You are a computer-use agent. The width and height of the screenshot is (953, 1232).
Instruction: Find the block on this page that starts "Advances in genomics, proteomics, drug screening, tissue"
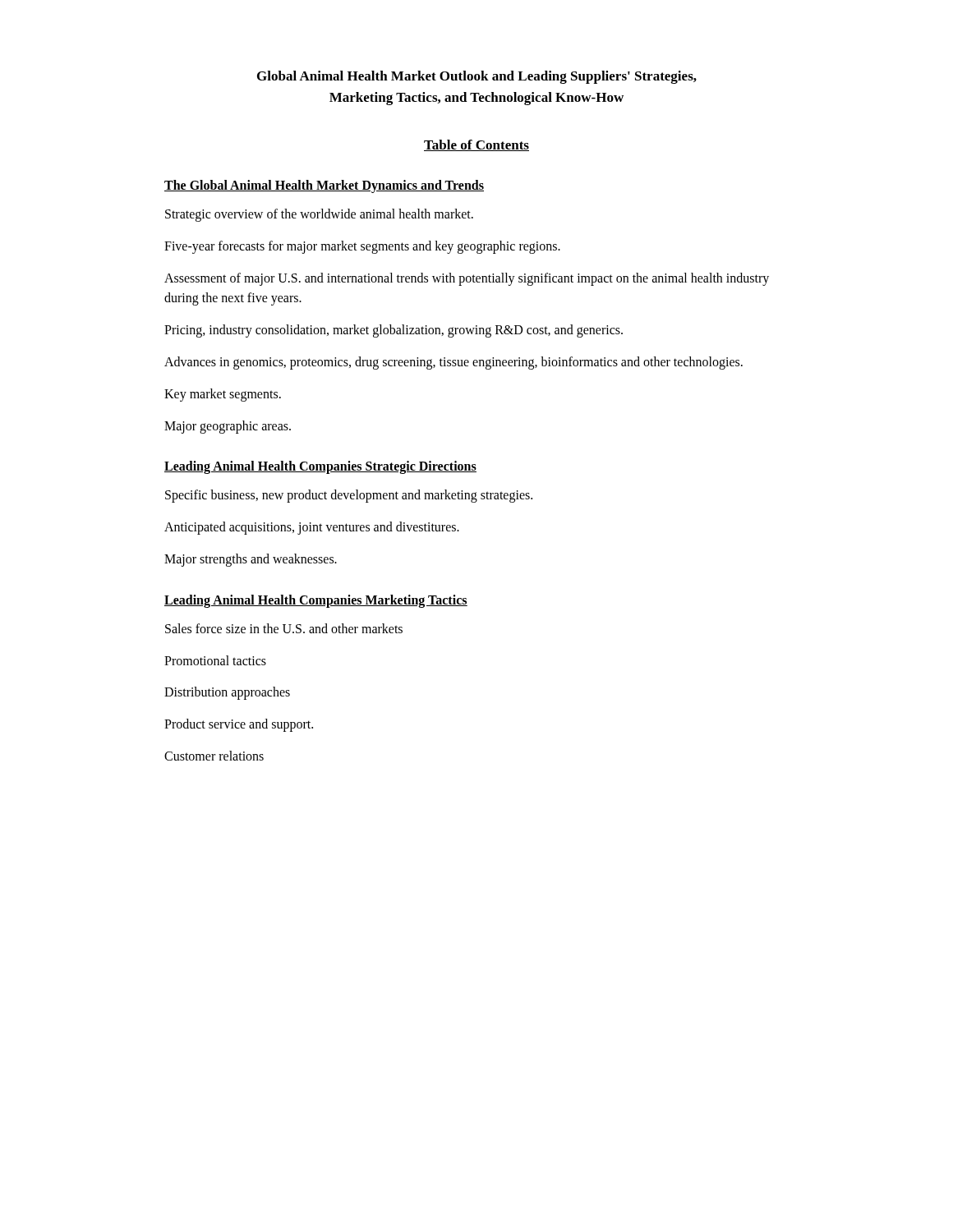[x=454, y=362]
